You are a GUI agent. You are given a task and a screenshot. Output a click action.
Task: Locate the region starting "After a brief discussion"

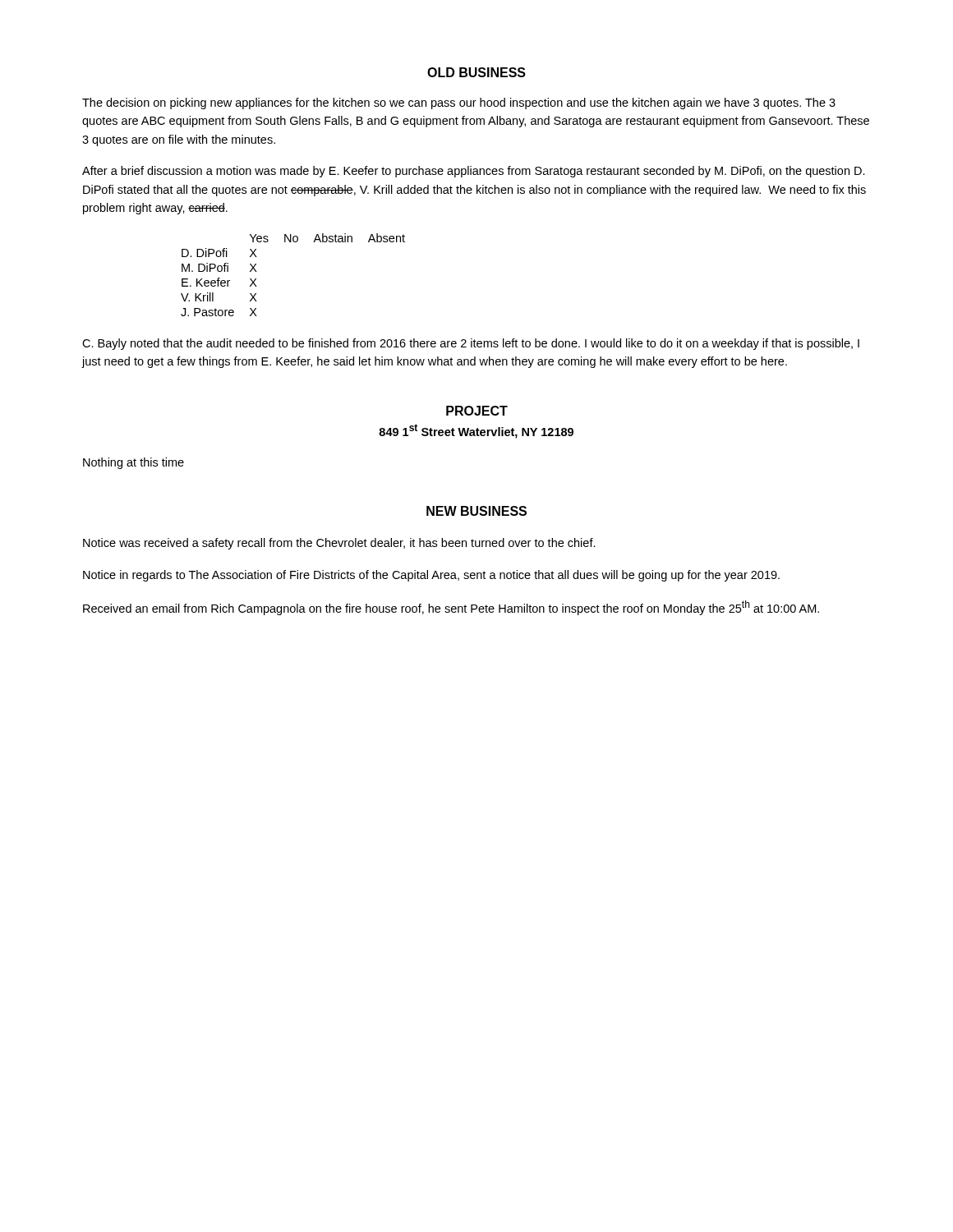(474, 190)
